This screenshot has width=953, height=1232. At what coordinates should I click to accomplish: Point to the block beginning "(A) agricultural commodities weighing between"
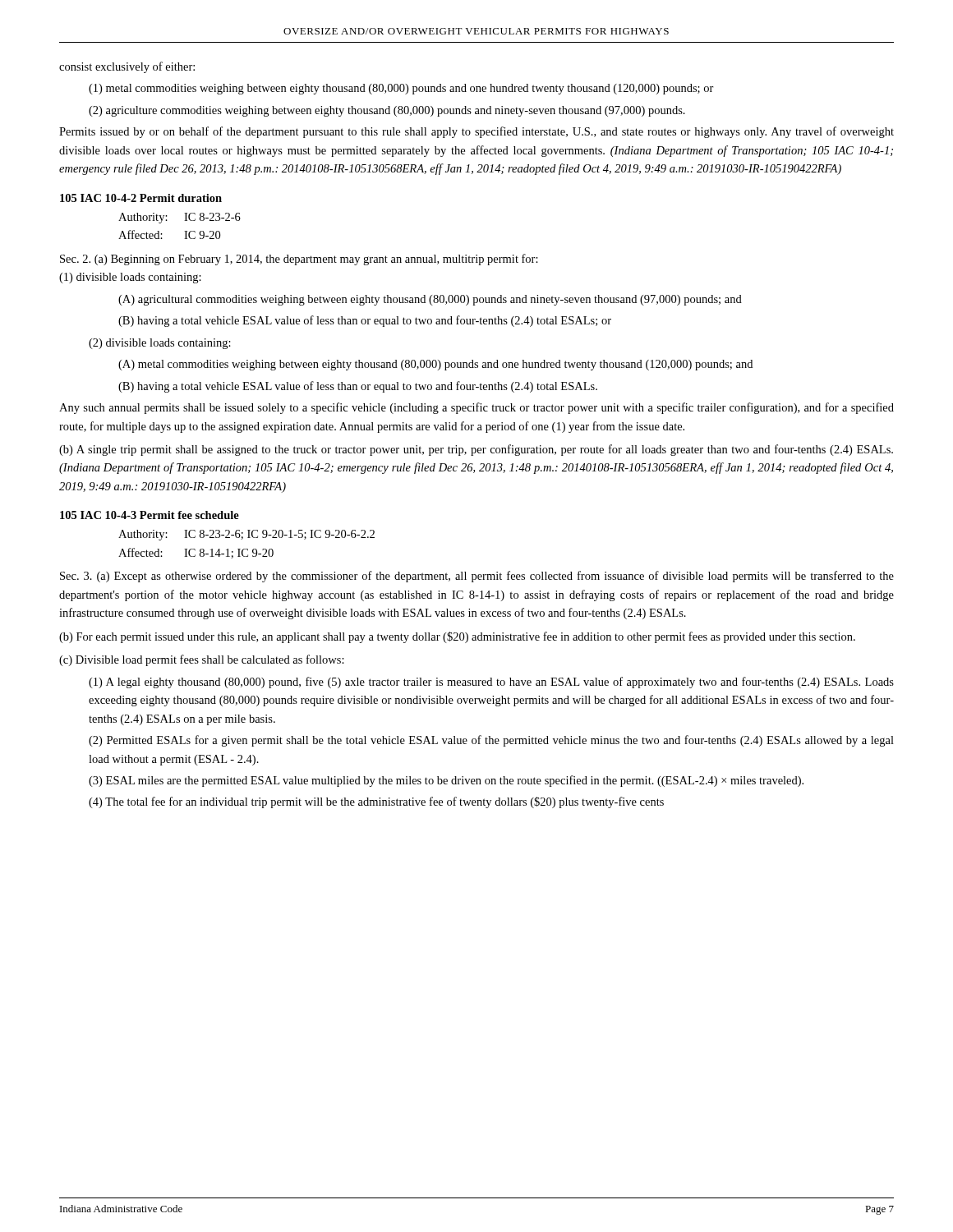click(x=430, y=299)
